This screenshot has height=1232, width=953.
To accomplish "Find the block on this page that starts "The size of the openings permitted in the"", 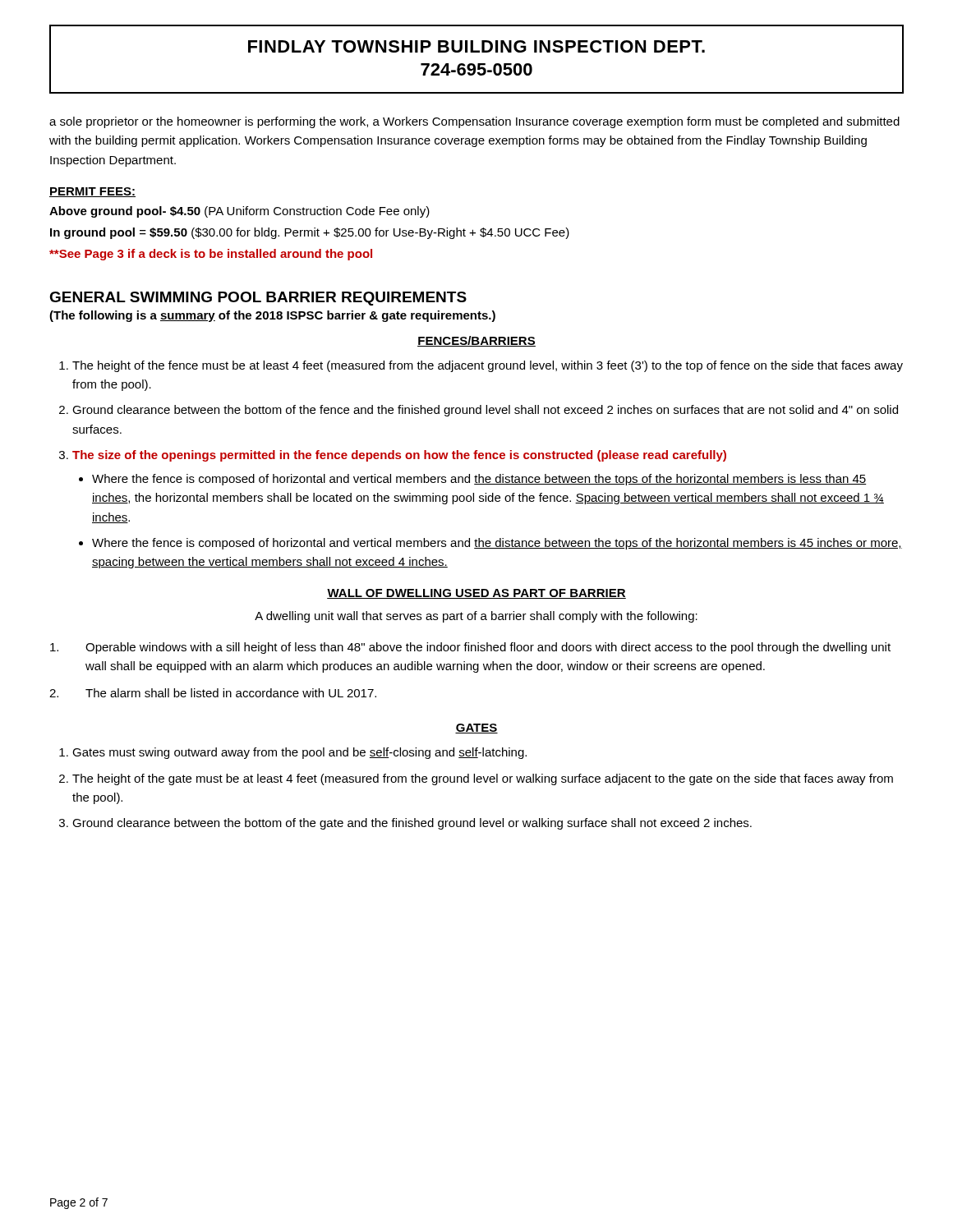I will [x=488, y=509].
